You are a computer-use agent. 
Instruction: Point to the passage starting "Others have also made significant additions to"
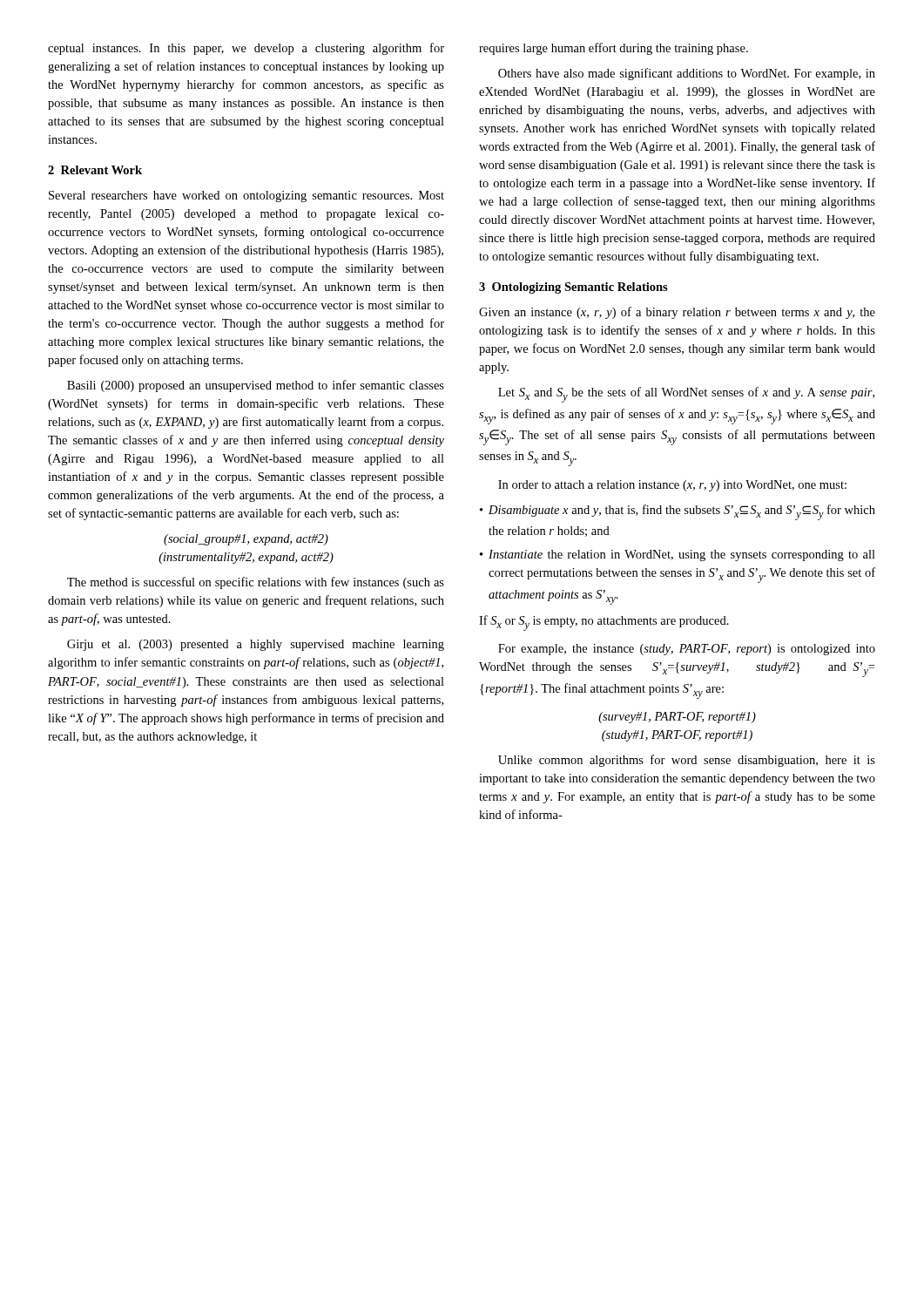click(x=677, y=165)
